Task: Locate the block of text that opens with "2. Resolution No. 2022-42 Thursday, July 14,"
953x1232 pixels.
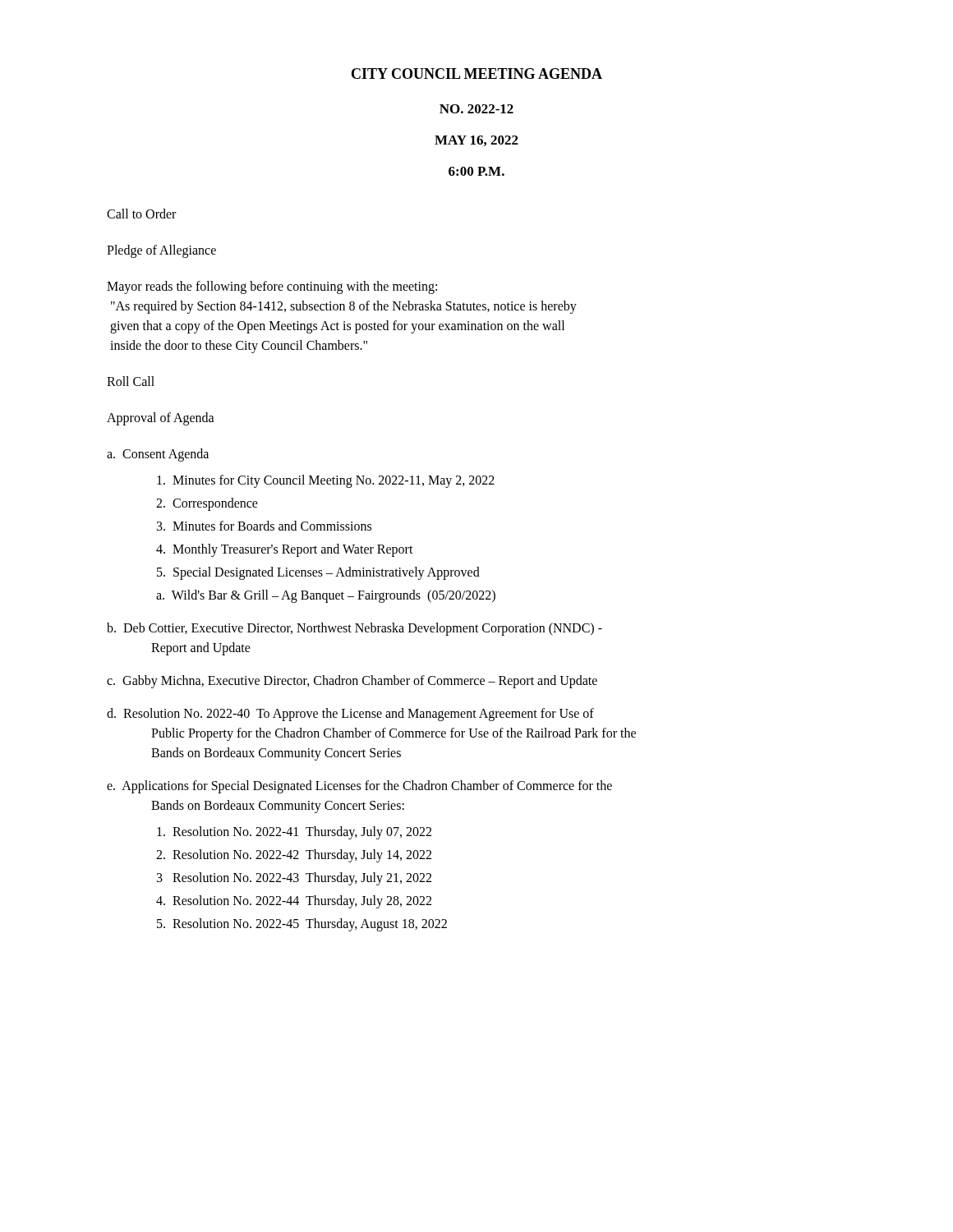Action: pyautogui.click(x=294, y=855)
